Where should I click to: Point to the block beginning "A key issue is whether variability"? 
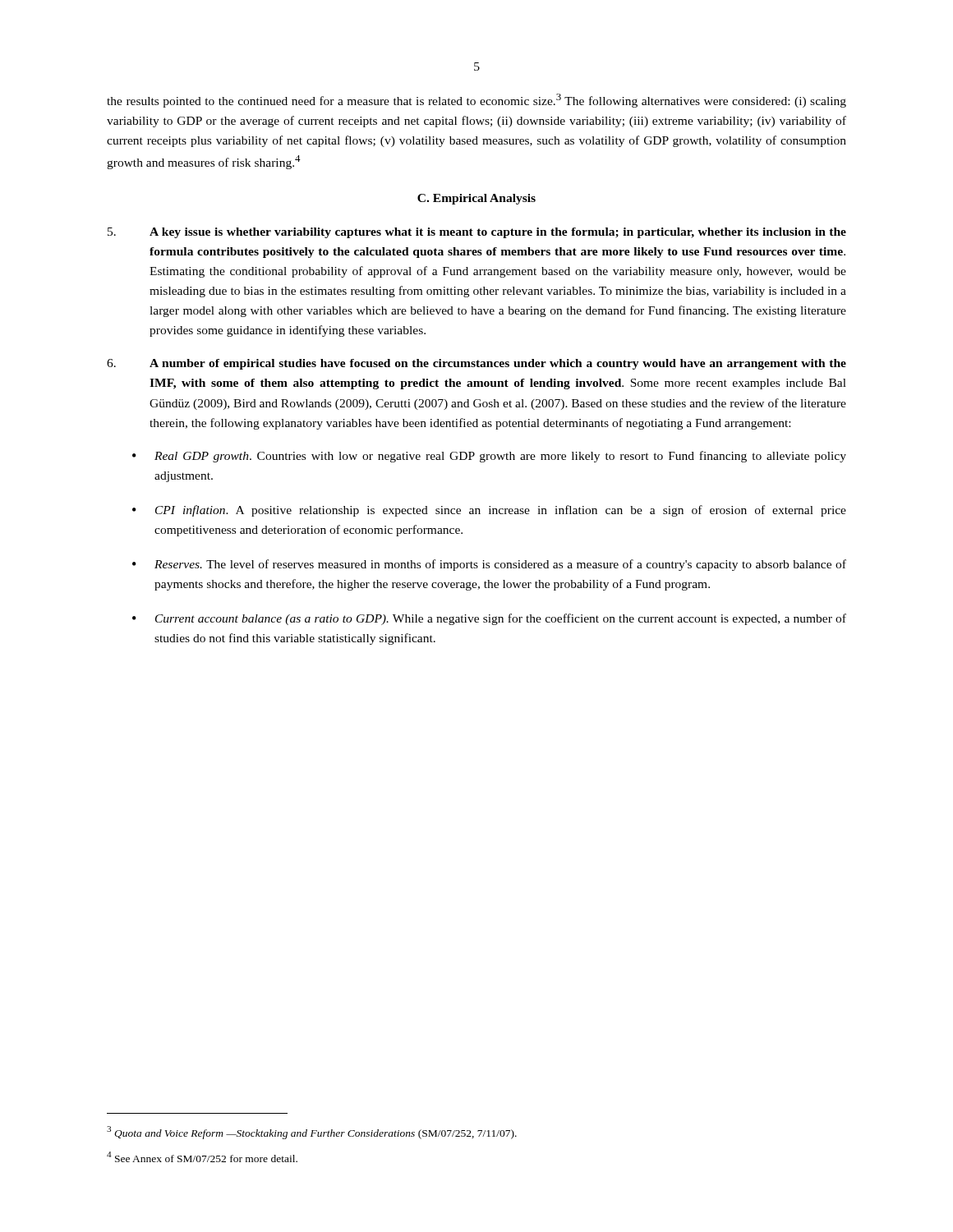[x=476, y=281]
